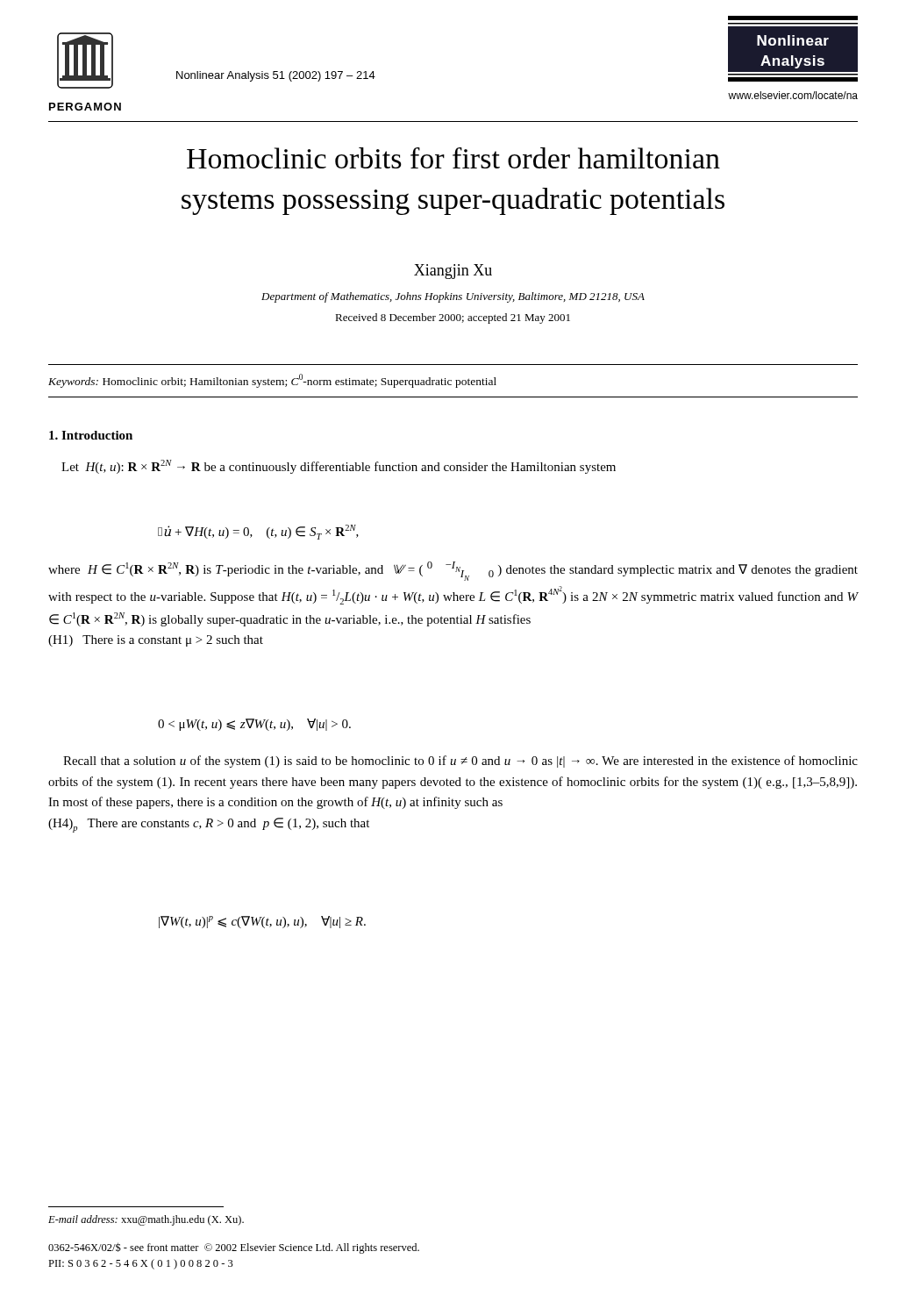Click the passage that begins "Keywords: Homoclinic orbit; Hamiltonian system; C0-norm estimate;"
Image resolution: width=906 pixels, height=1316 pixels.
click(453, 381)
